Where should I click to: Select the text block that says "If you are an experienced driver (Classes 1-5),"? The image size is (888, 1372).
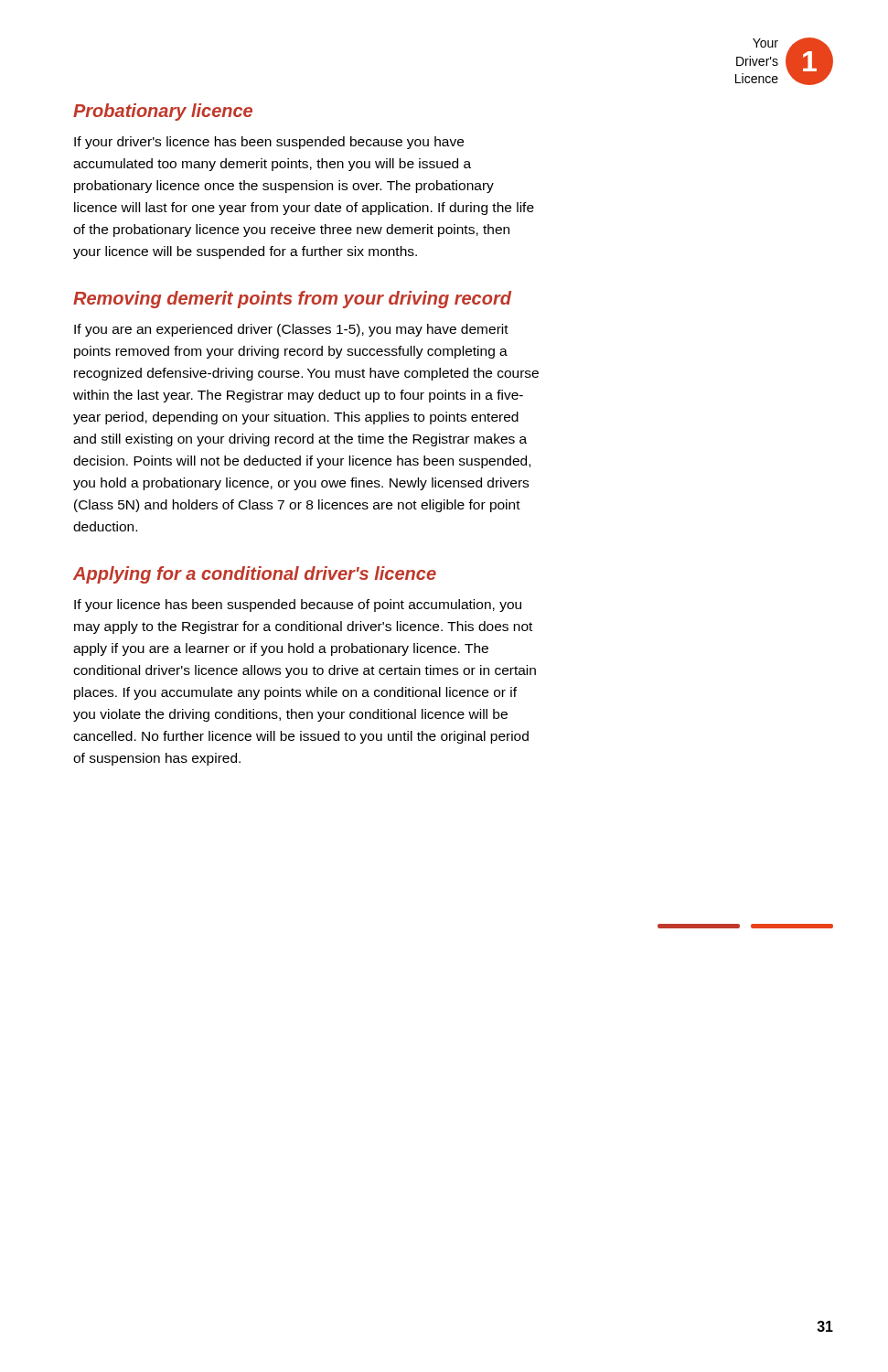pyautogui.click(x=306, y=428)
